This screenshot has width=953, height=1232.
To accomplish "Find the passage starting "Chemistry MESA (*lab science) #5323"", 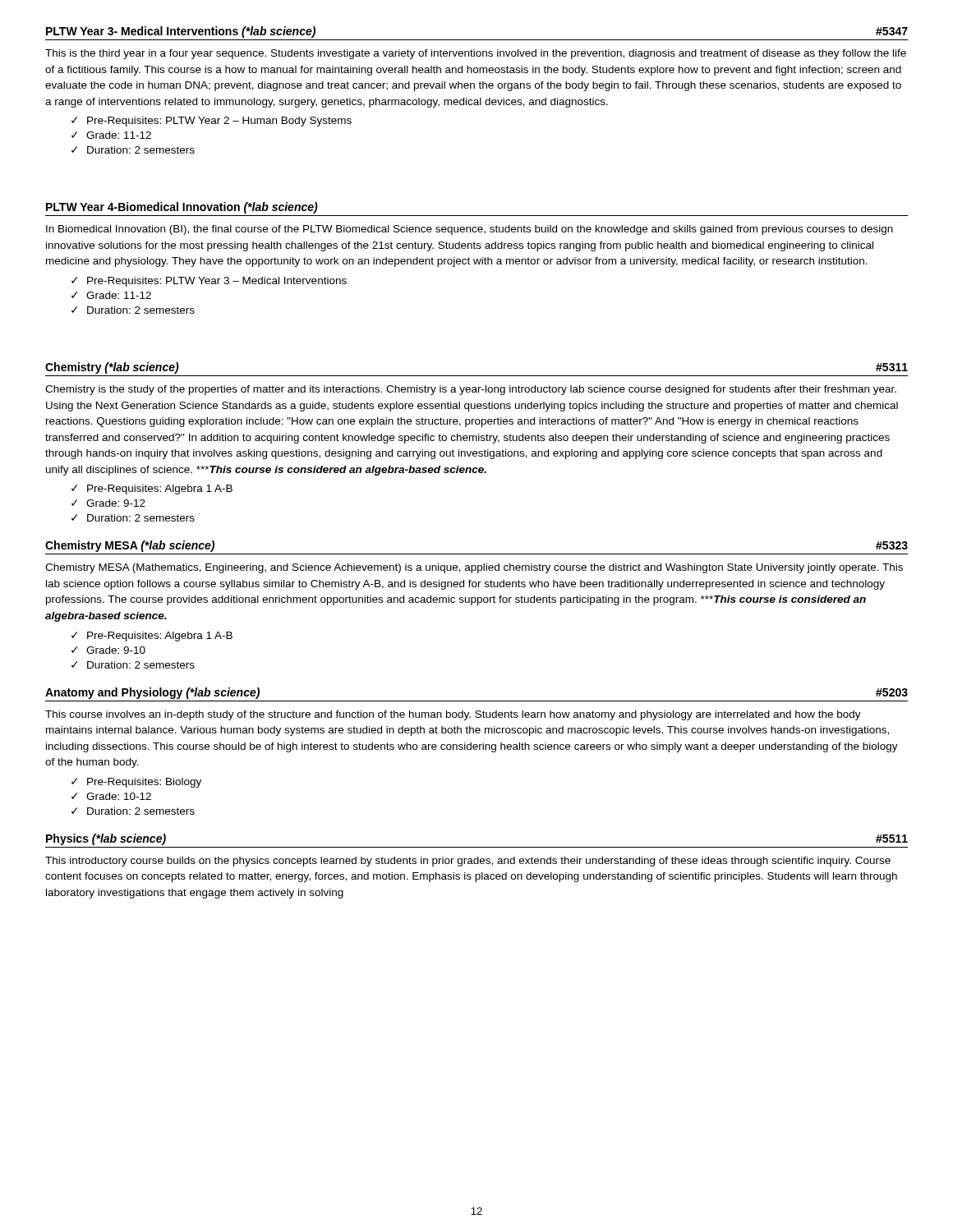I will point(476,546).
